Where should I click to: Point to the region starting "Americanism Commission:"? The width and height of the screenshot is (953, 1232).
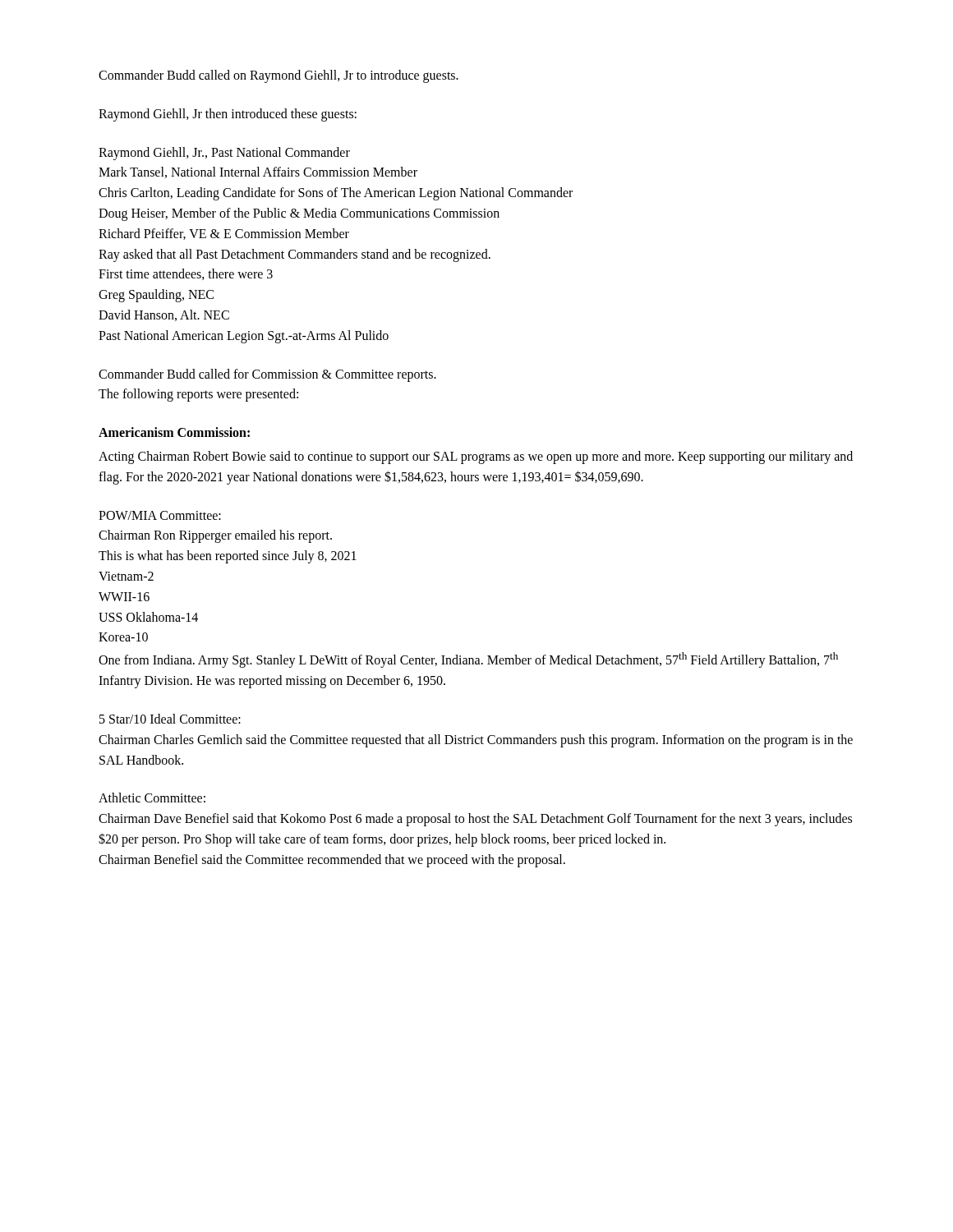coord(175,433)
